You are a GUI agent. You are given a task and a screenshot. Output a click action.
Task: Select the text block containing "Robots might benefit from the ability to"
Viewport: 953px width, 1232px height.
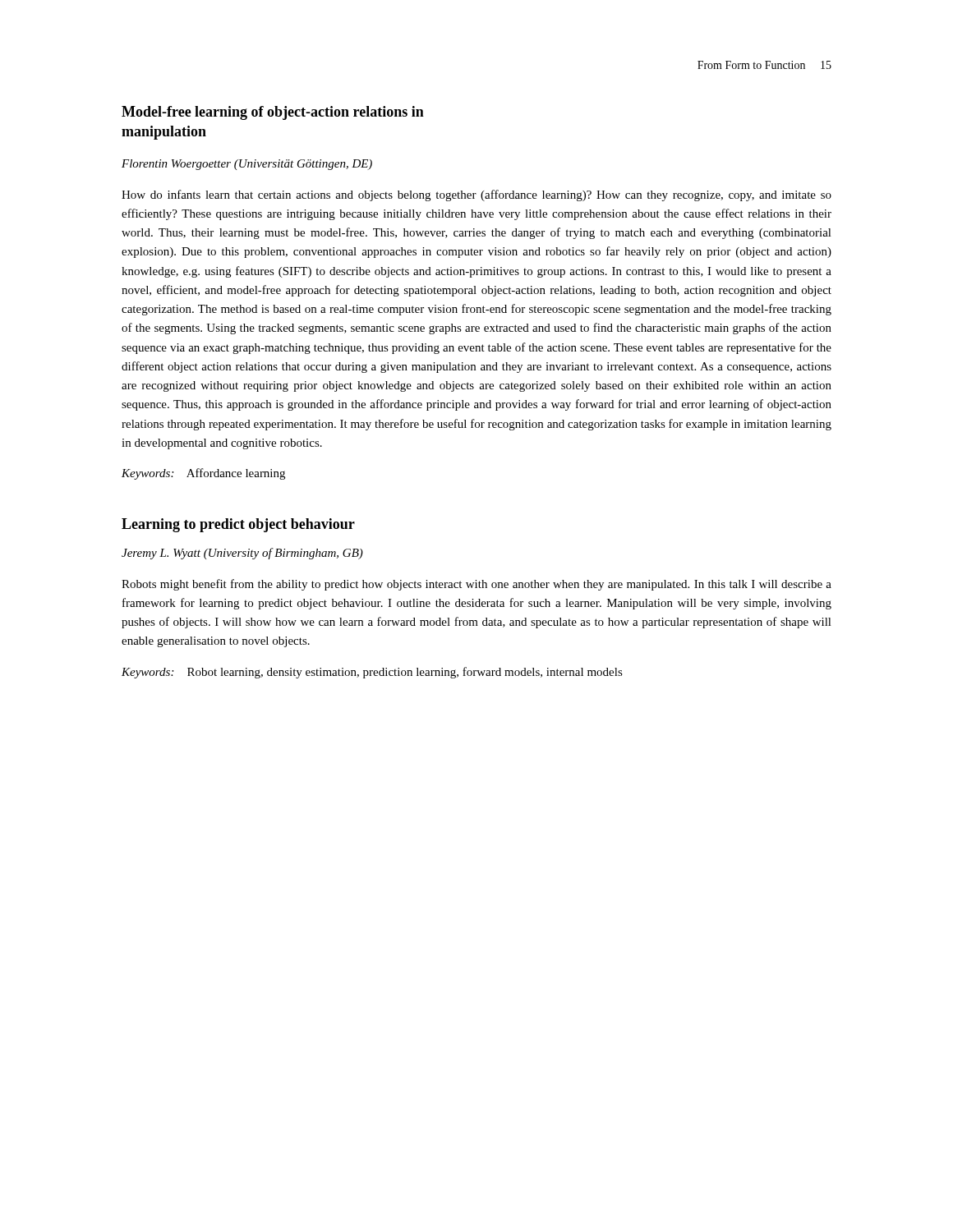[476, 612]
